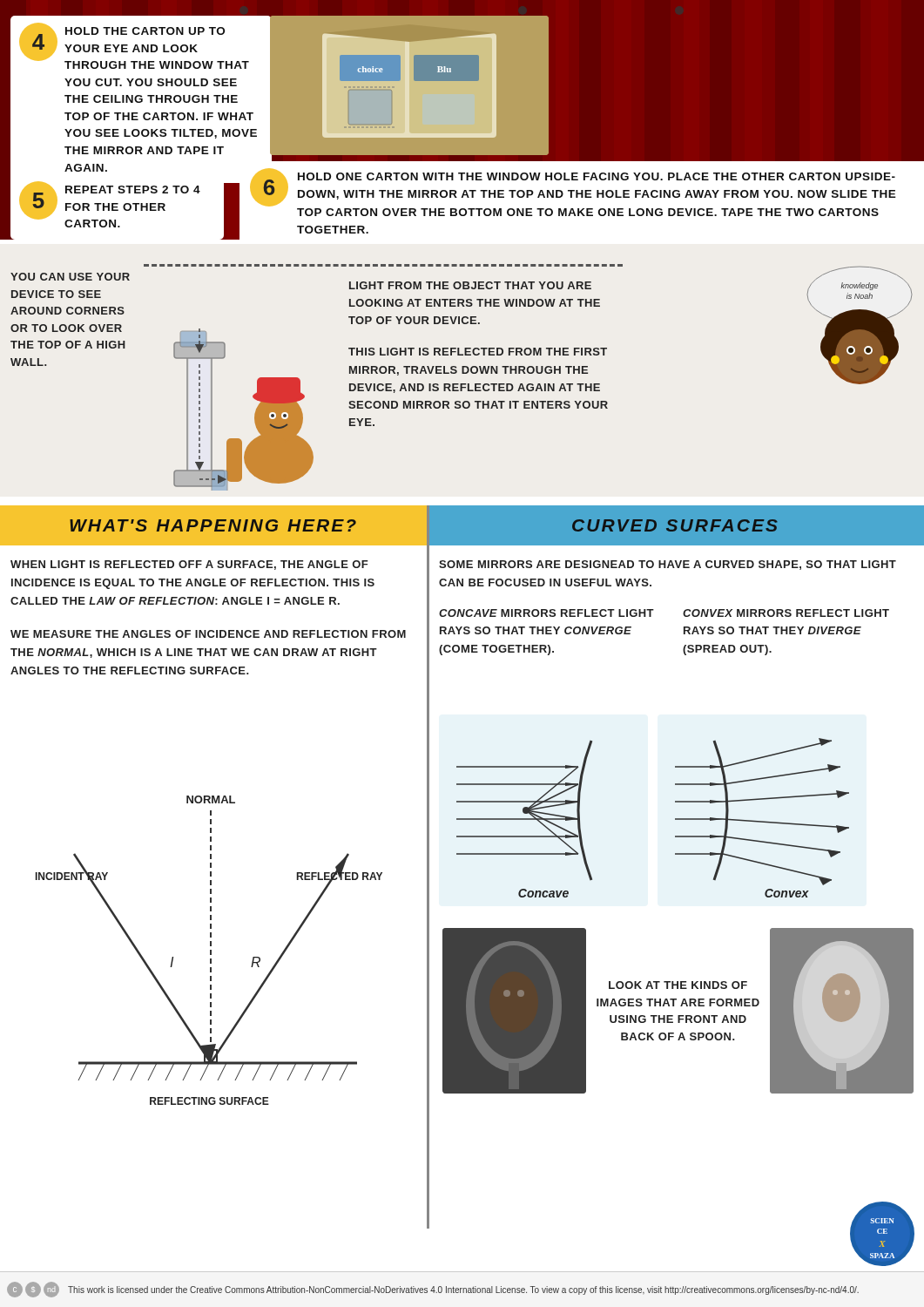Select the logo
The image size is (924, 1307).
point(882,1234)
